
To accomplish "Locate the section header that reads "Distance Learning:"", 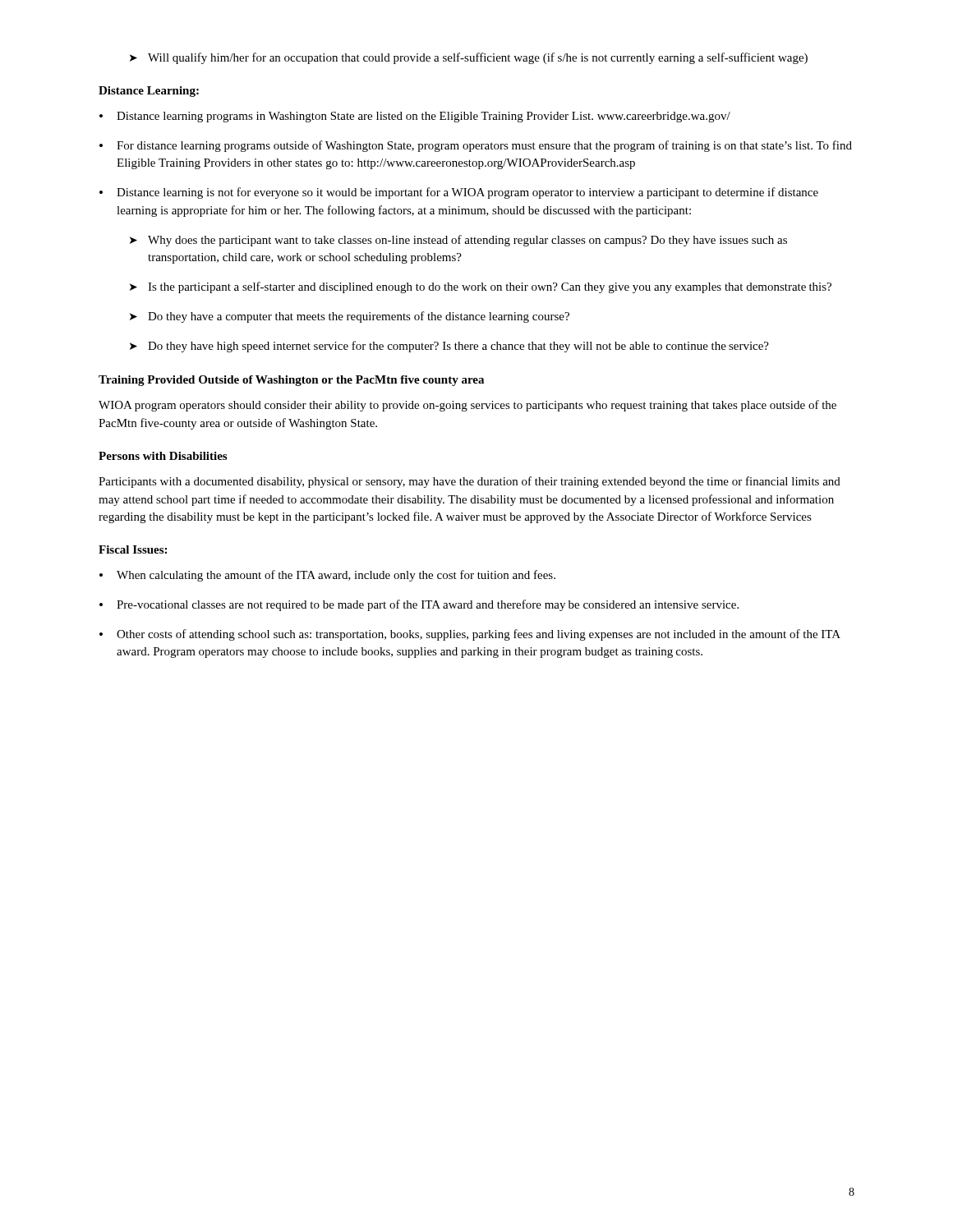I will click(149, 90).
